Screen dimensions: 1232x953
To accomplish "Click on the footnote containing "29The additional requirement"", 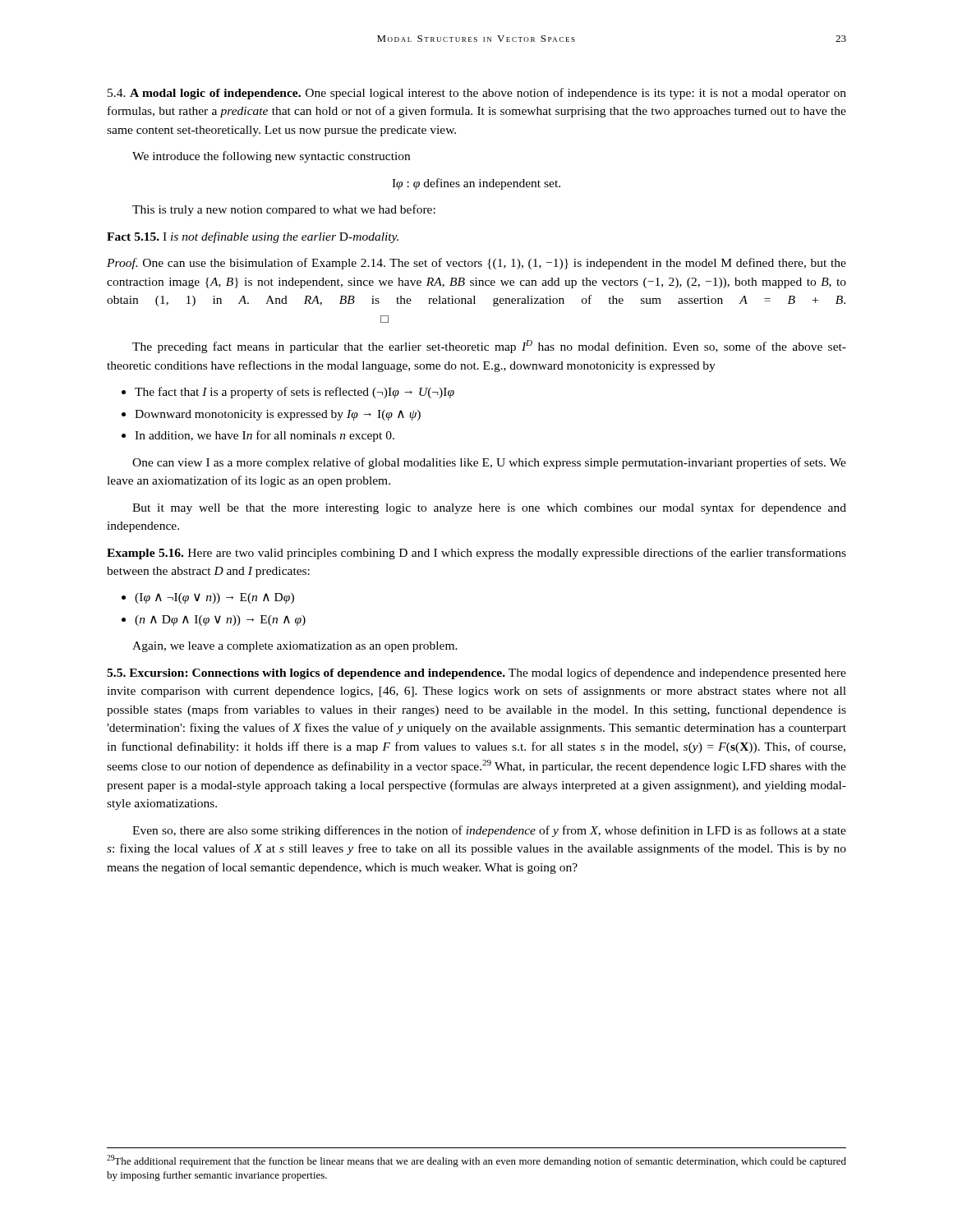I will coord(476,1168).
